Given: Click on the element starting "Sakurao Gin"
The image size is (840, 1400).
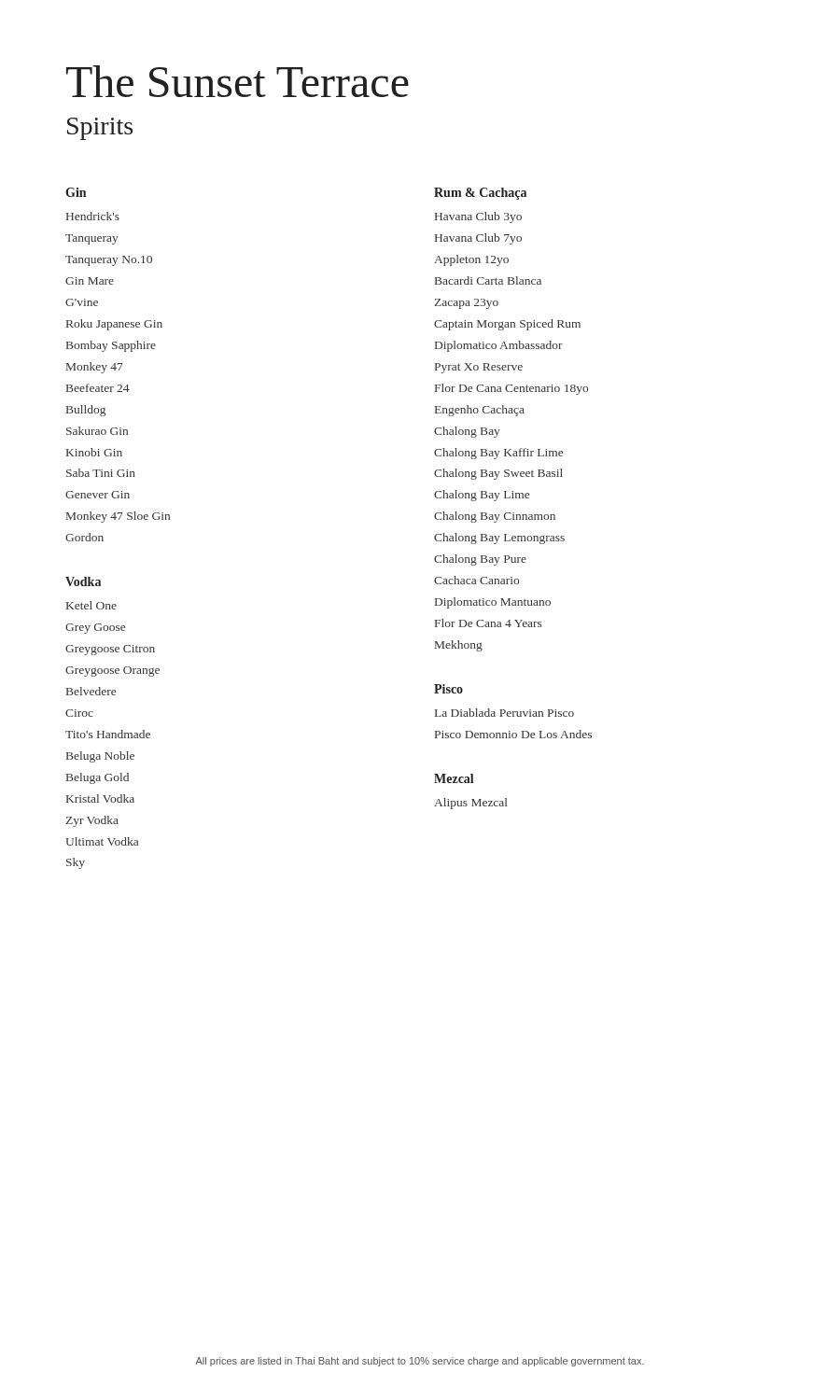Looking at the screenshot, I should tap(97, 431).
